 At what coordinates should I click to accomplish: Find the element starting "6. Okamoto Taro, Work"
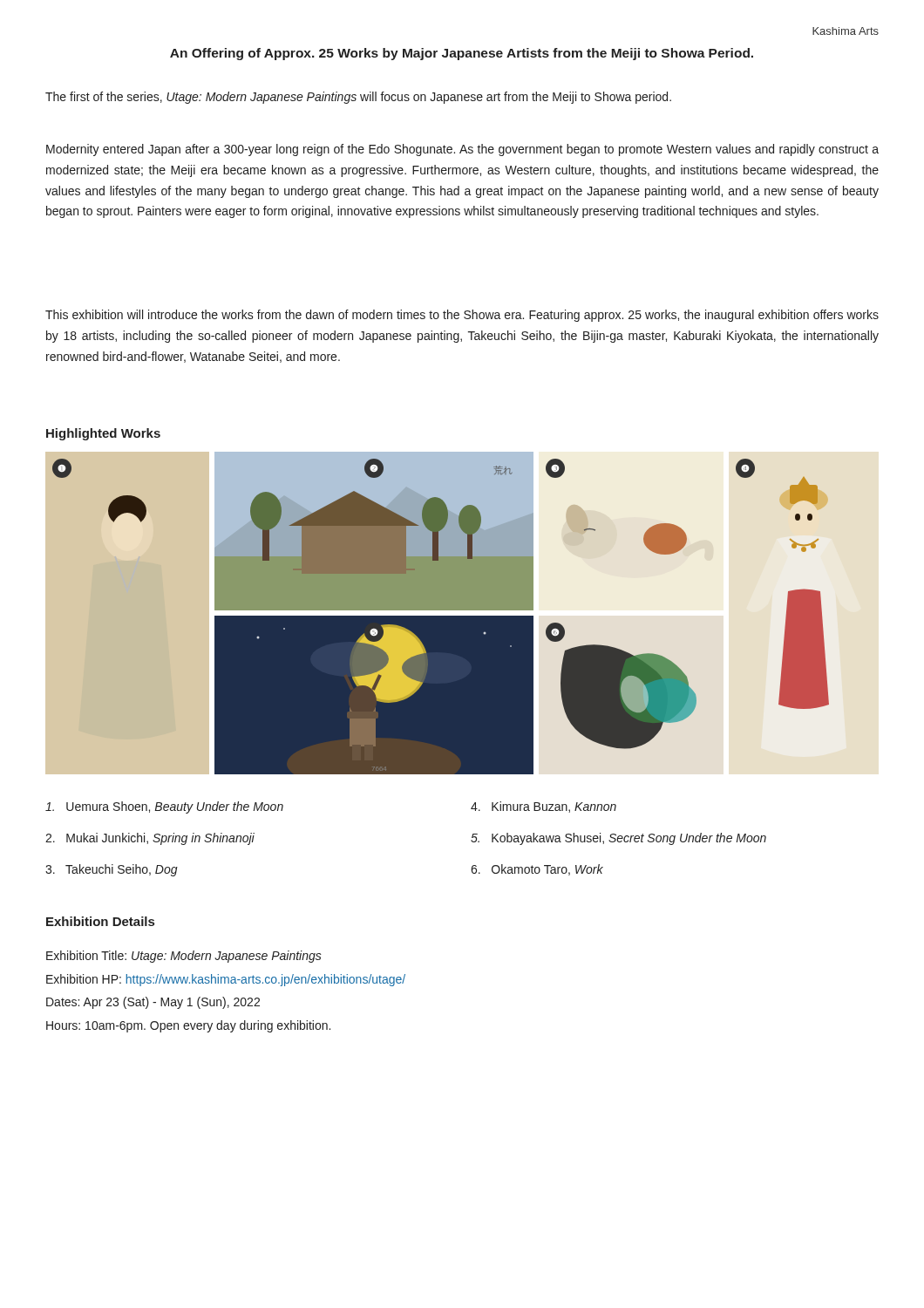point(537,869)
